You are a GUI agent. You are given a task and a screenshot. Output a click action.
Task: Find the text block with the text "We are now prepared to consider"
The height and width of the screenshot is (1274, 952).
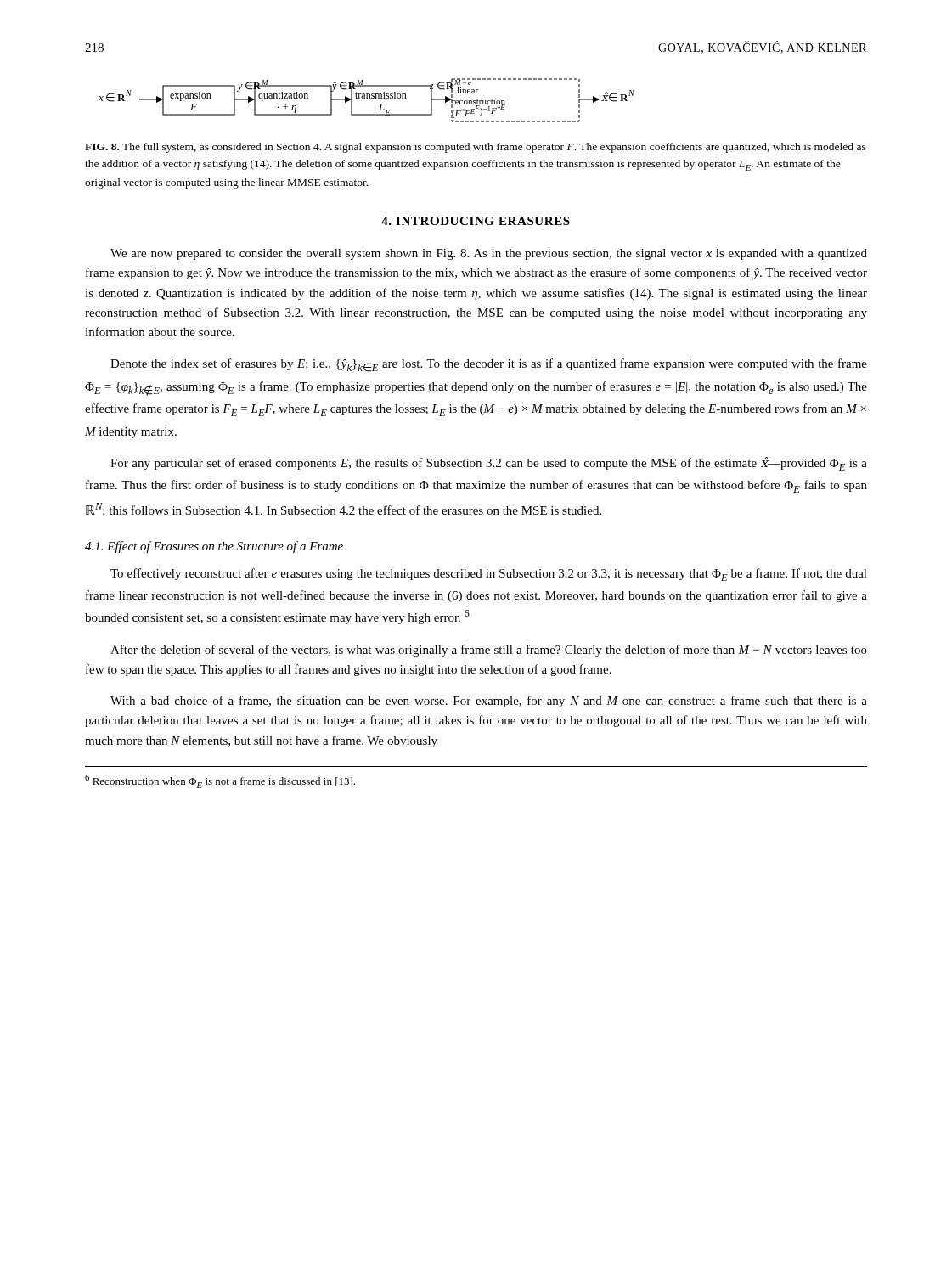click(476, 293)
